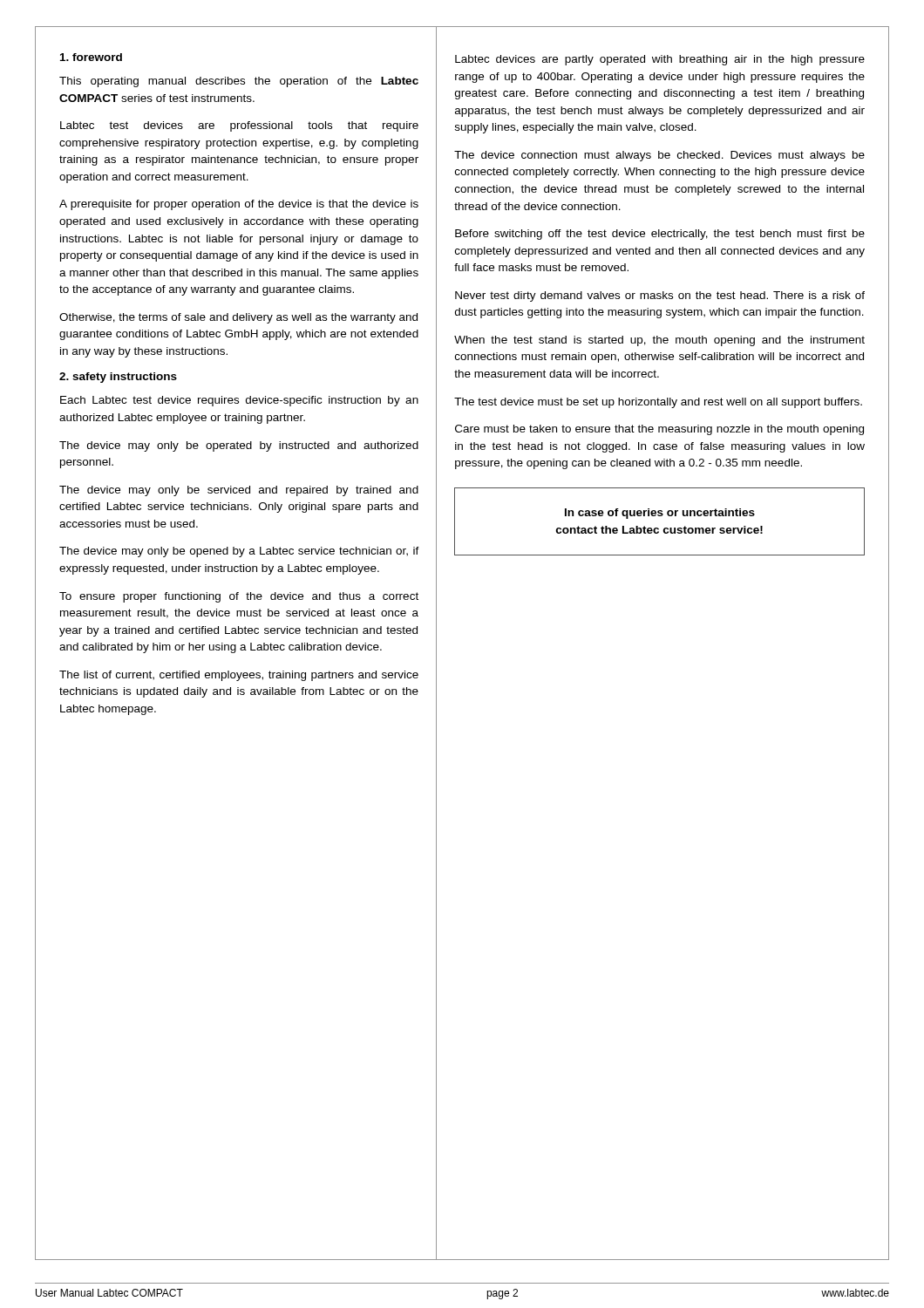The height and width of the screenshot is (1308, 924).
Task: Navigate to the block starting "Labtec devices are partly operated"
Action: click(659, 93)
